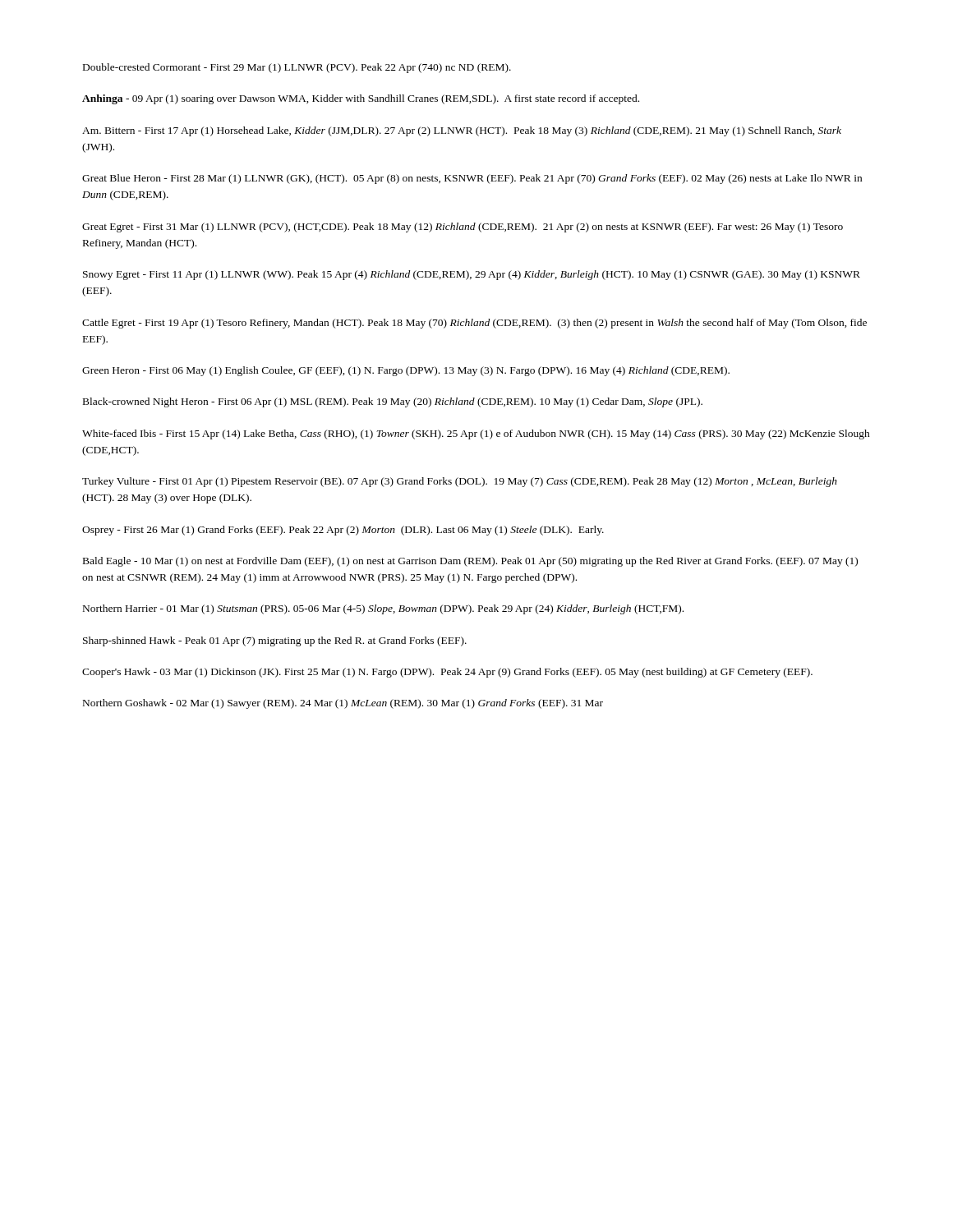Viewport: 953px width, 1232px height.
Task: Point to the block beginning "Black-crowned Night Heron"
Action: pos(393,401)
